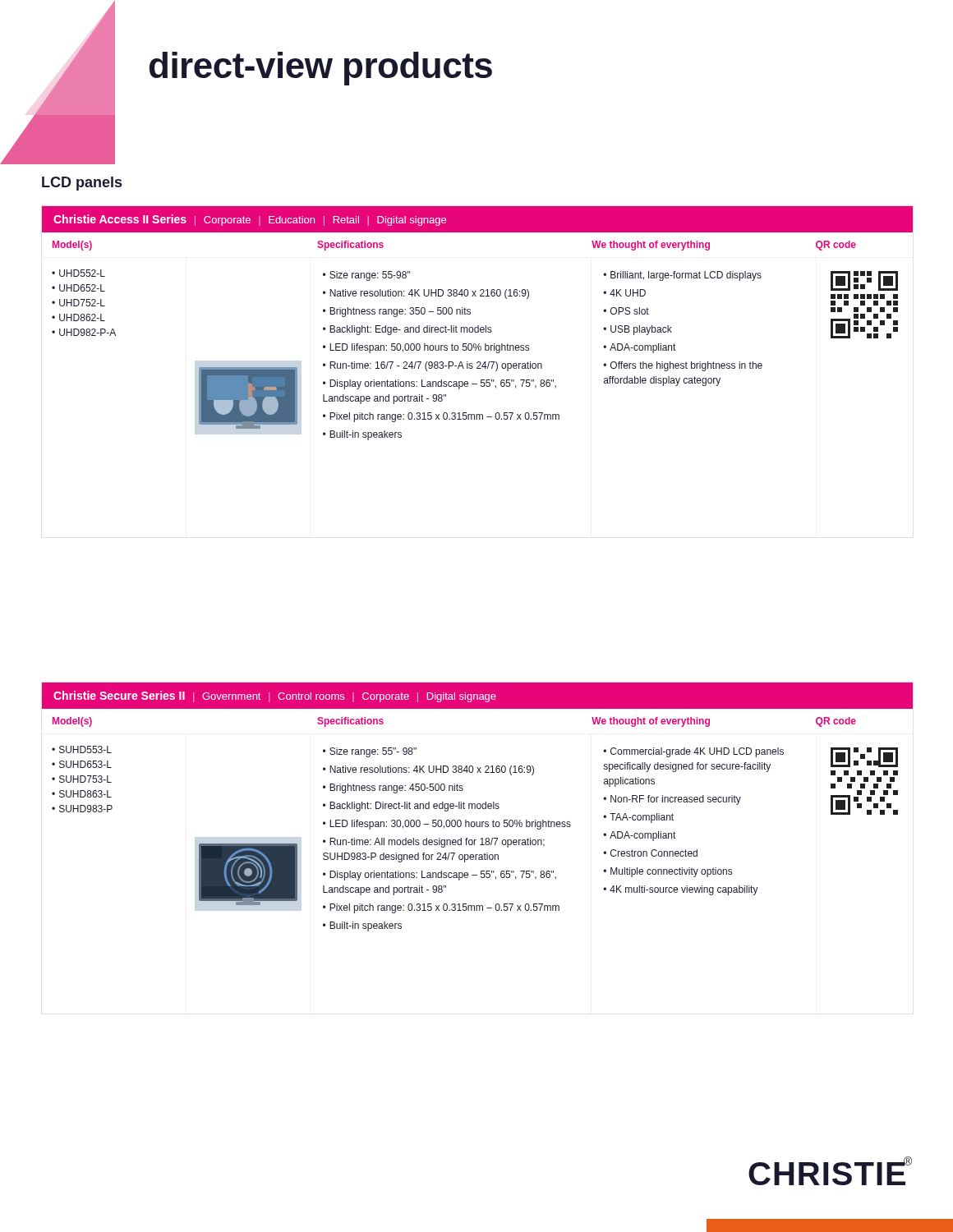Where is the passage that starts "UHD552-L UHD652-L UHD752-L UHD862-L"?
Viewport: 953px width, 1232px height.
pos(114,303)
